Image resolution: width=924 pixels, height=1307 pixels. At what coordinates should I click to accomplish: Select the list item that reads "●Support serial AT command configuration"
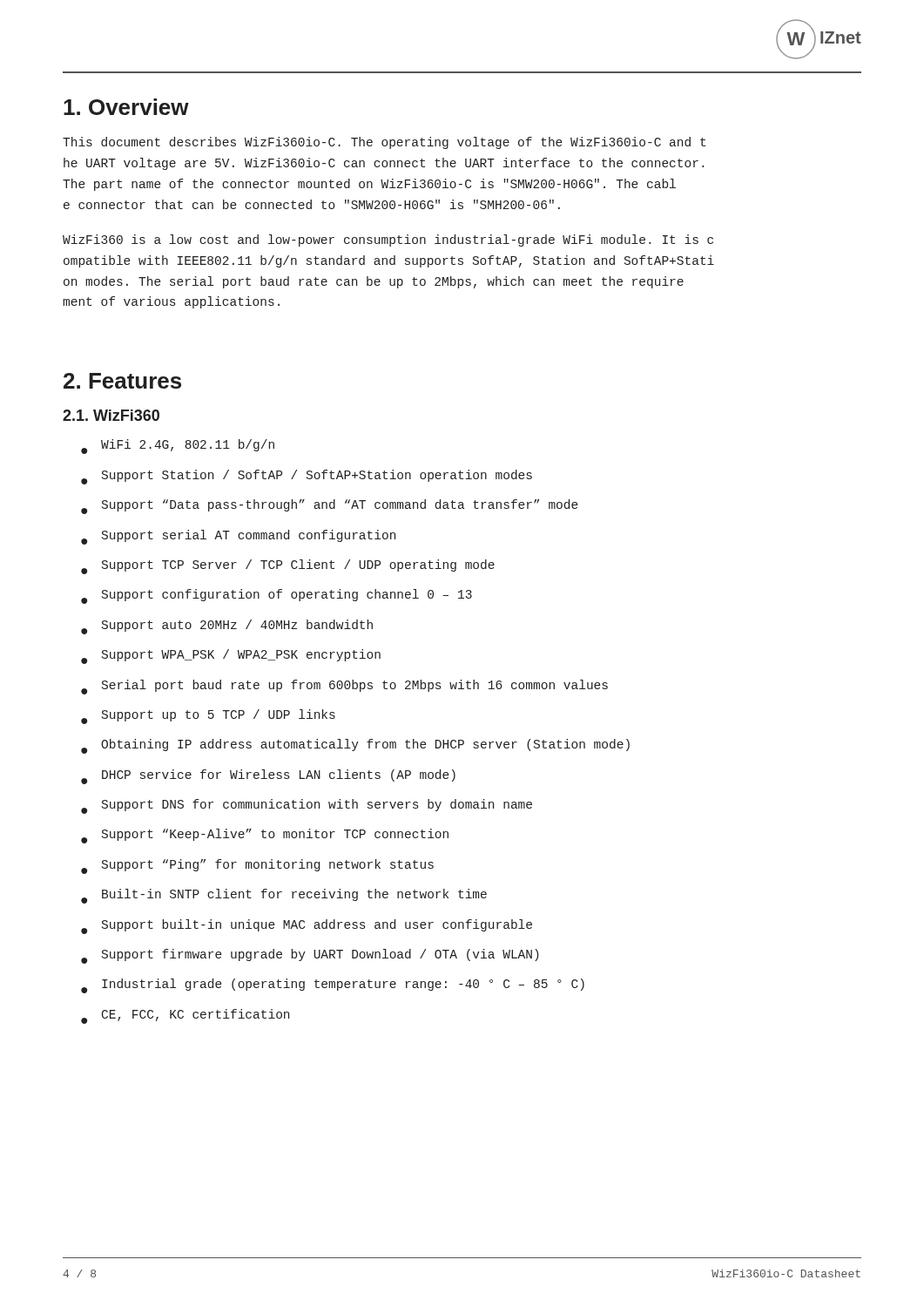(238, 540)
